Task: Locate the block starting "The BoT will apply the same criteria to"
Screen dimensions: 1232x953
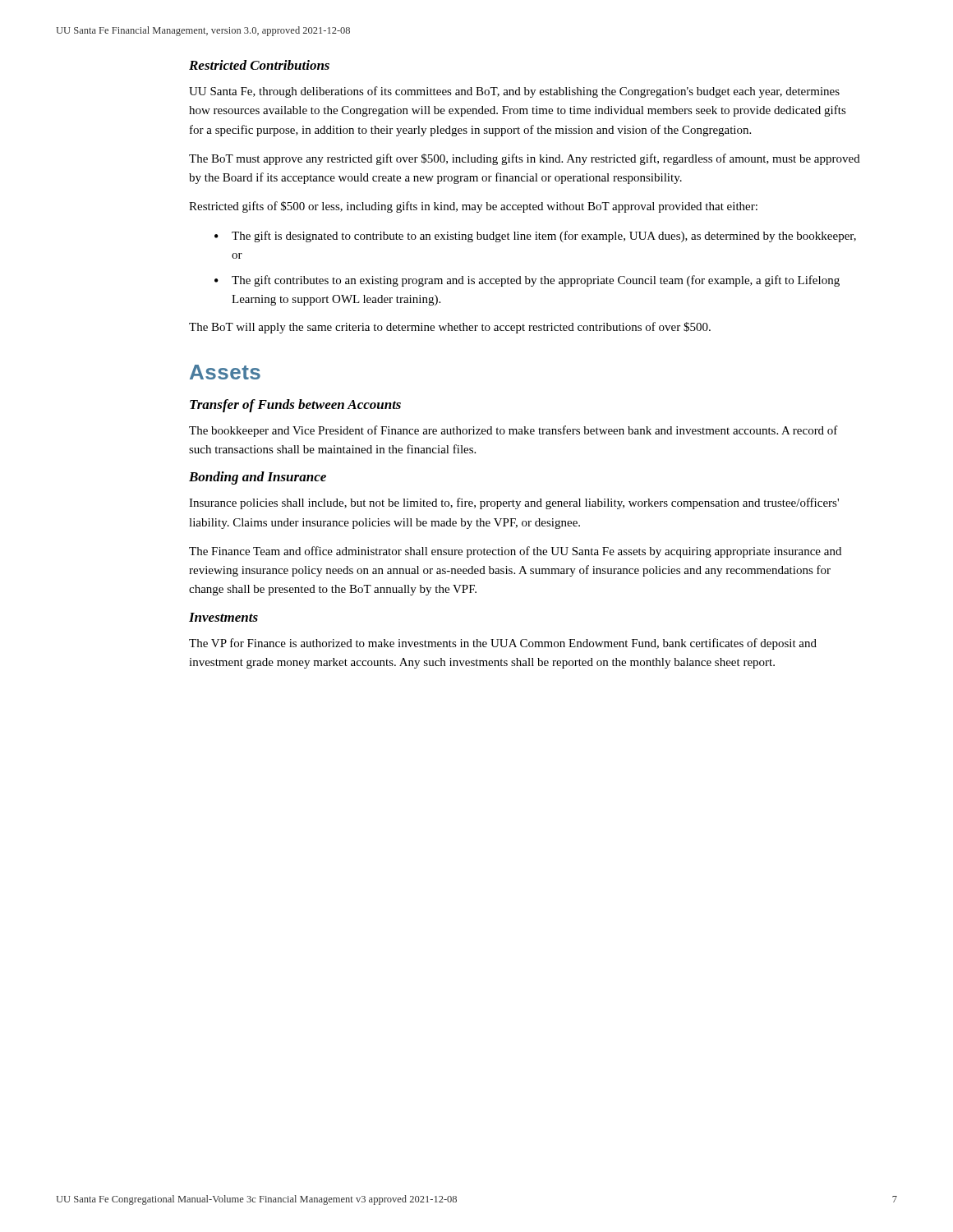Action: click(450, 326)
